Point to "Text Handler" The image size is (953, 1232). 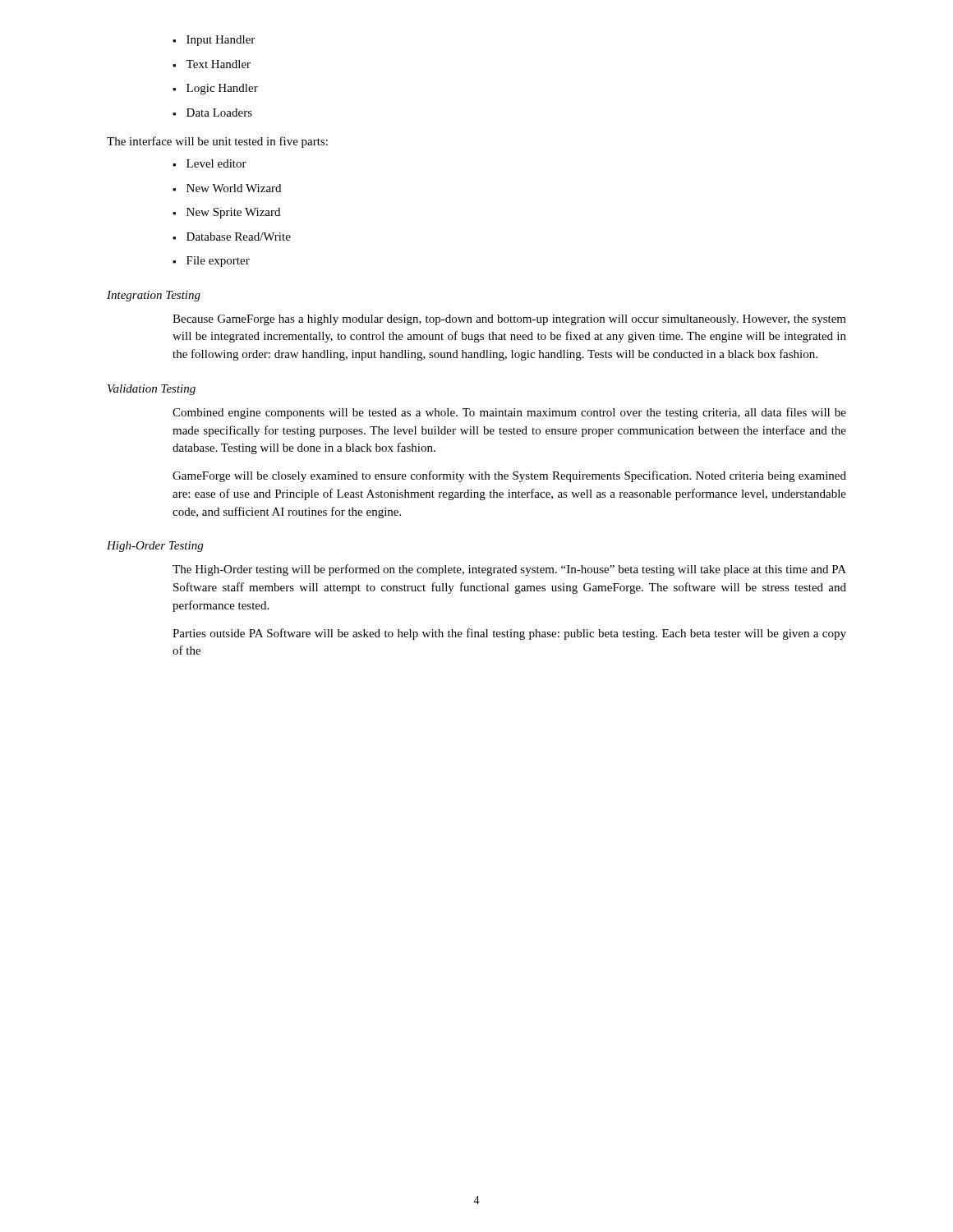pos(212,64)
